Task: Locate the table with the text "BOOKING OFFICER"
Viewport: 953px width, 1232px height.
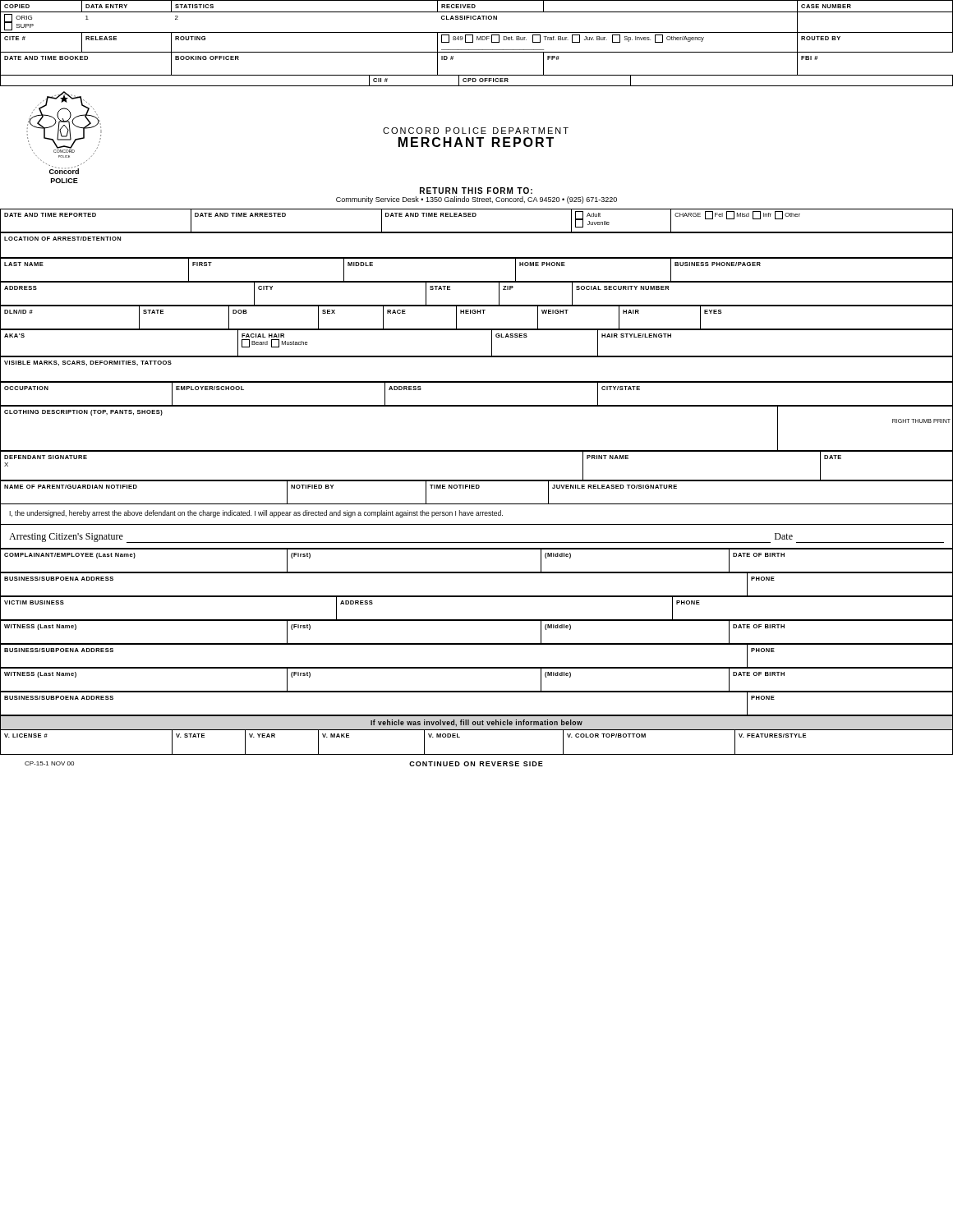Action: click(x=476, y=43)
